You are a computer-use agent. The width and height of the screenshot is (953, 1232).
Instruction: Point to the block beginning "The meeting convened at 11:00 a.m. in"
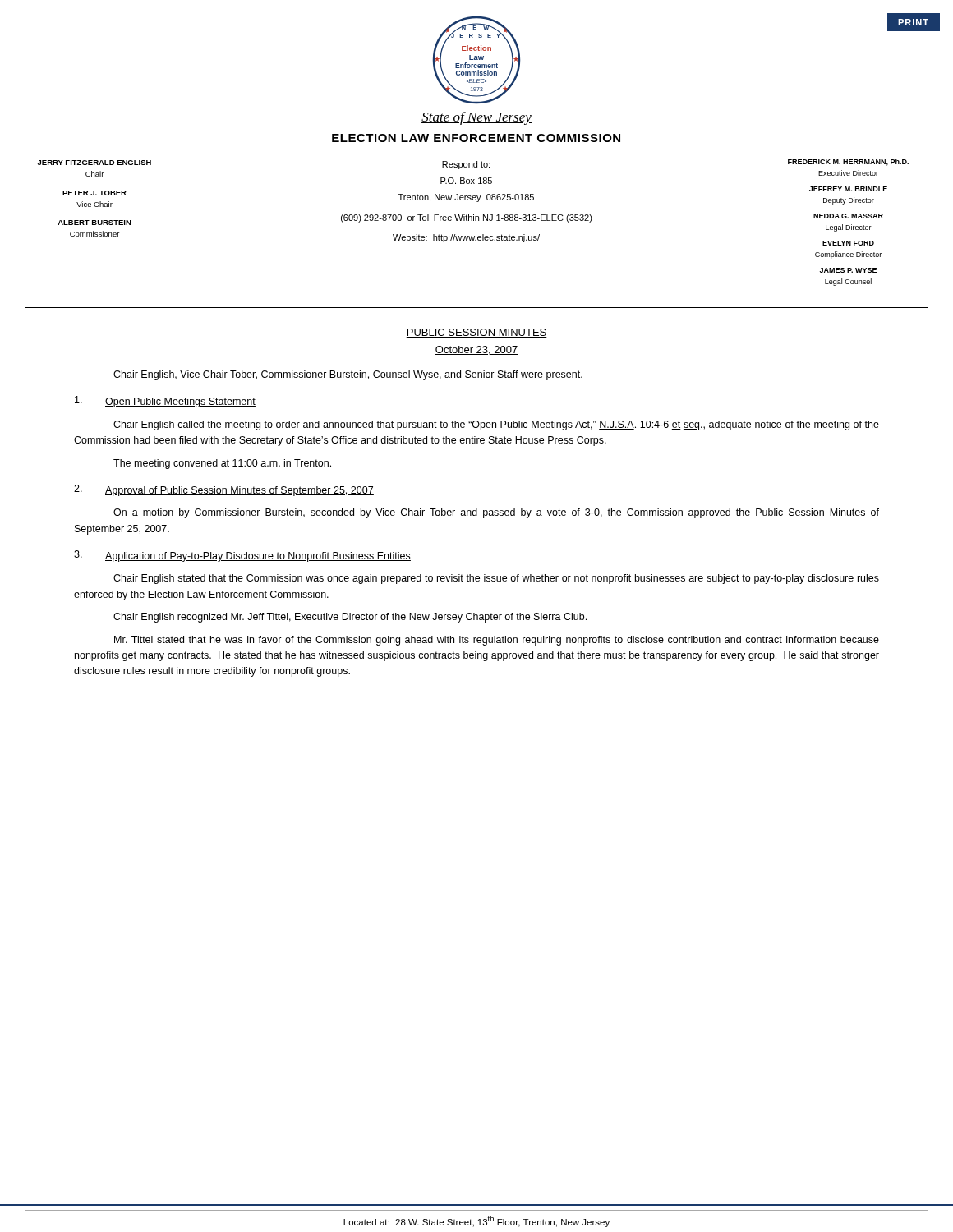223,463
